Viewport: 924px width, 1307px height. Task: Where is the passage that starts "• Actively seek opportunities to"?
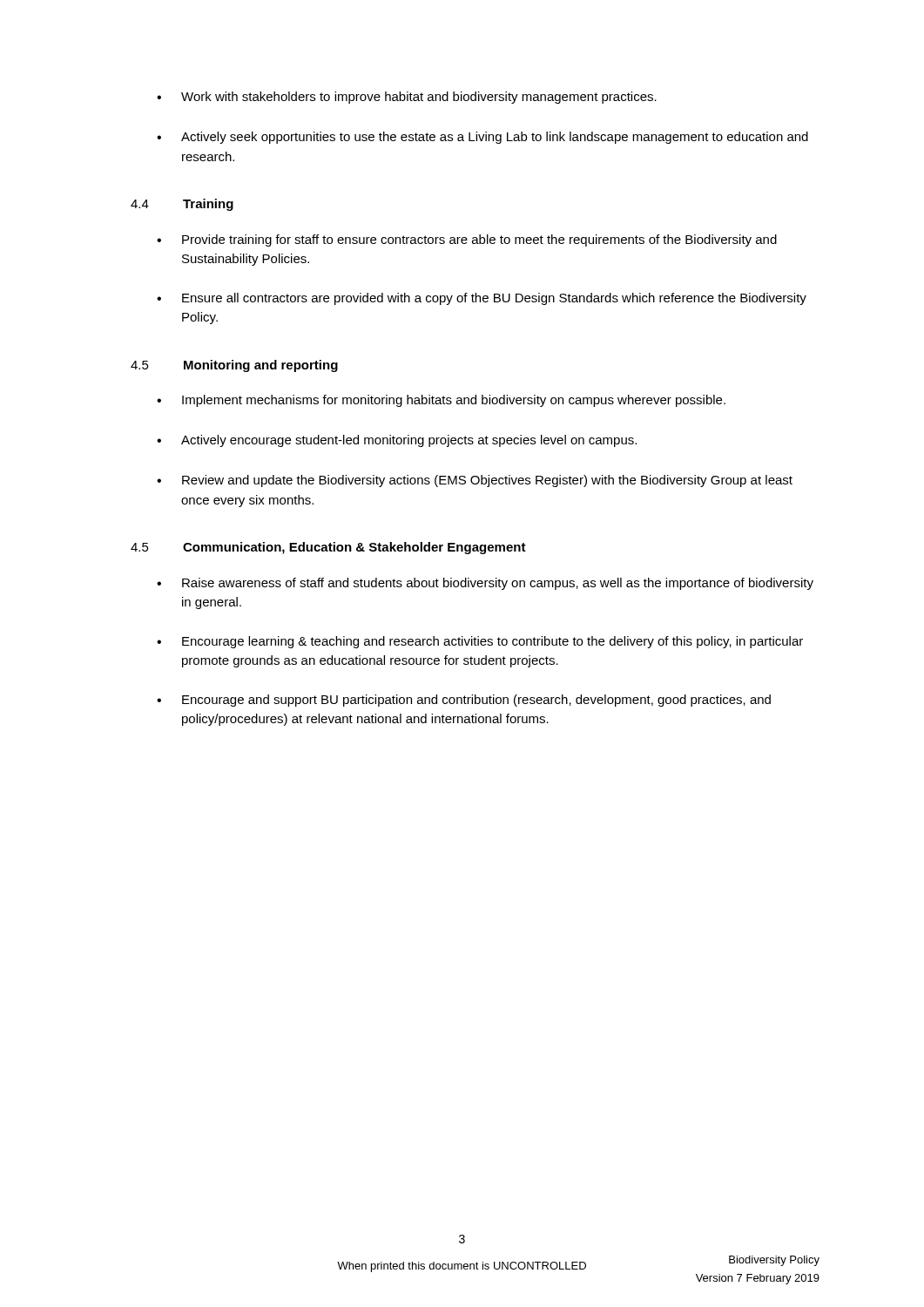click(x=488, y=147)
